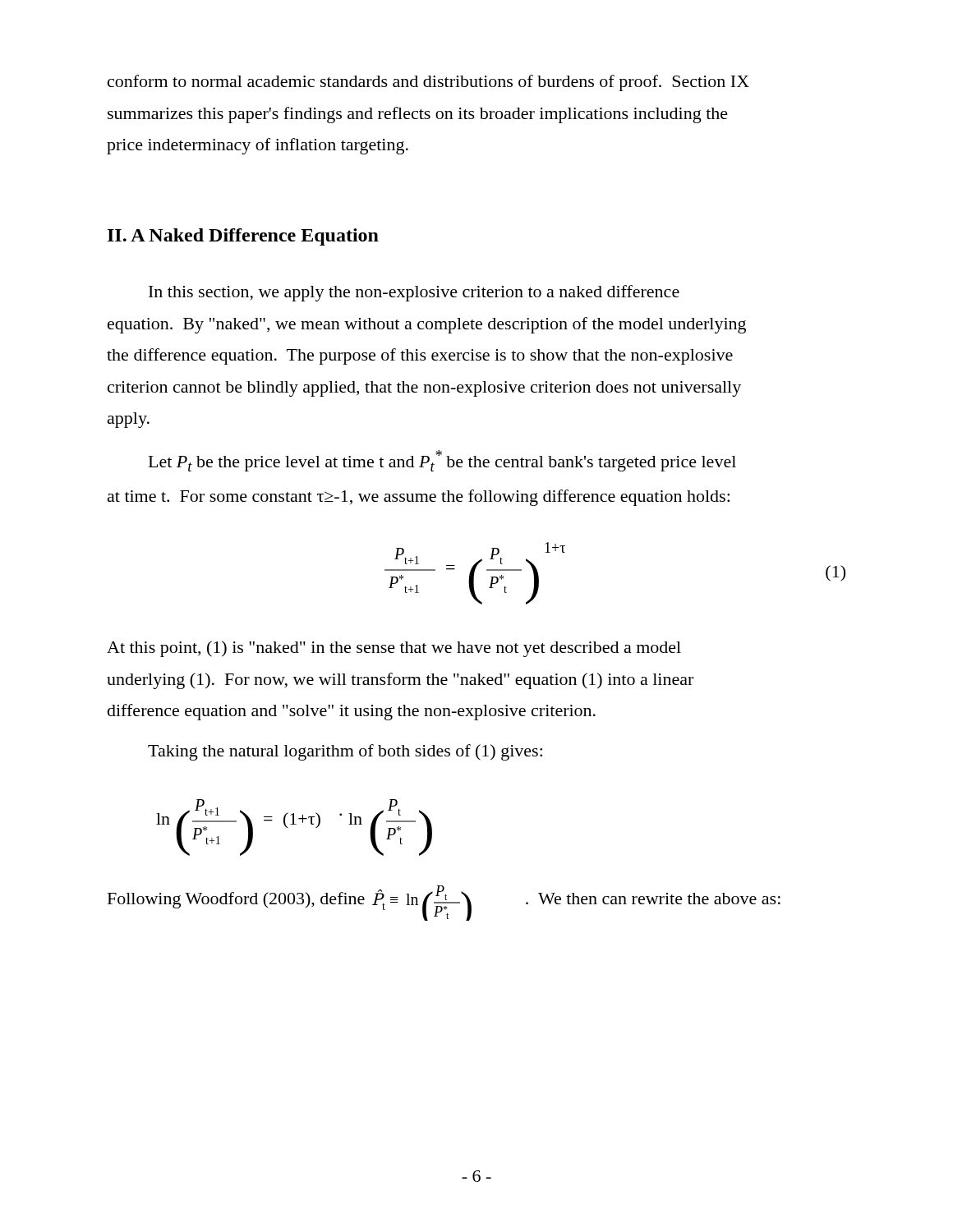The image size is (953, 1232).
Task: Locate the text block that reads "At this point, (1) is "naked" in"
Action: pos(476,679)
